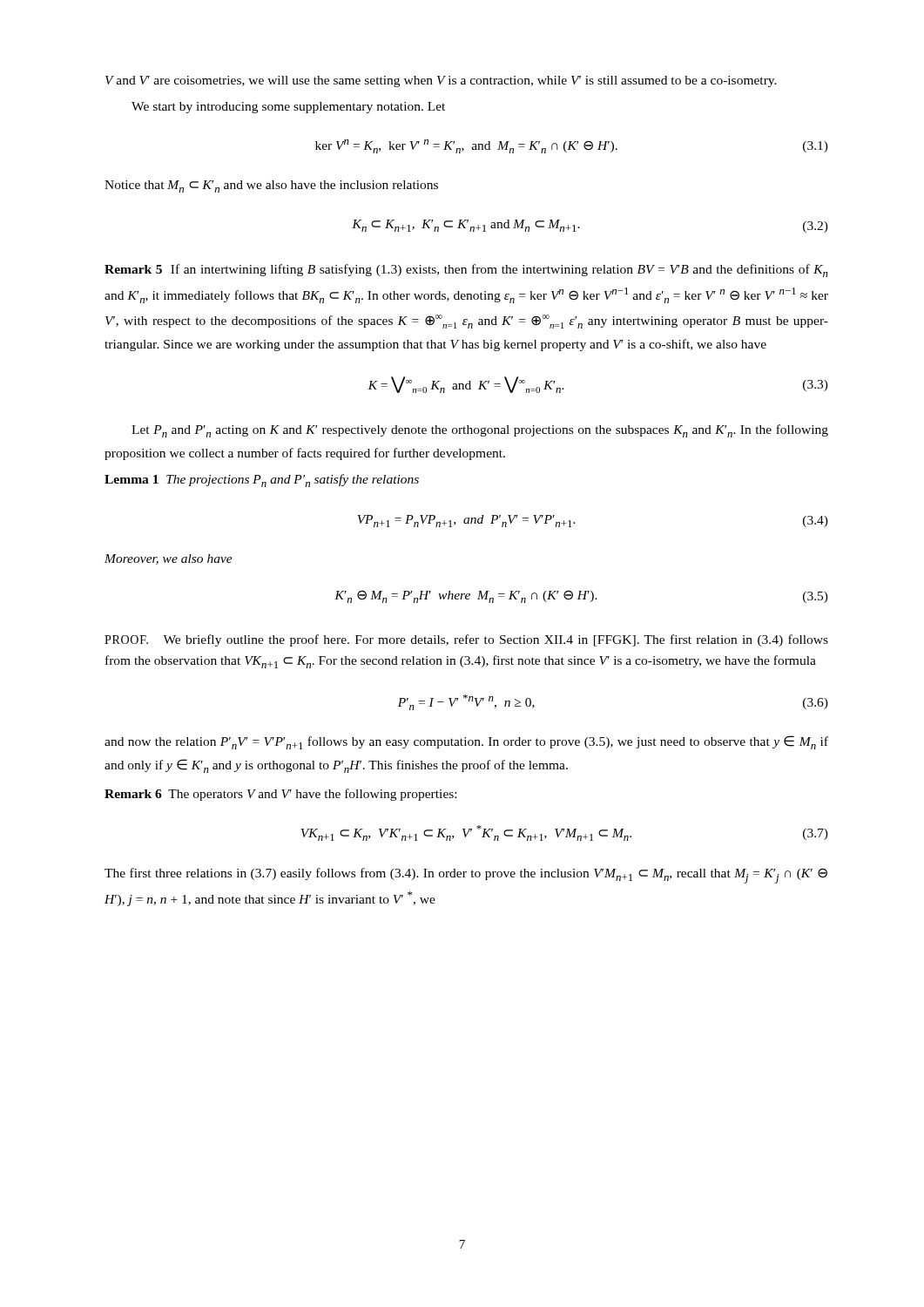Navigate to the block starting "We start by"
The width and height of the screenshot is (924, 1307).
[288, 108]
